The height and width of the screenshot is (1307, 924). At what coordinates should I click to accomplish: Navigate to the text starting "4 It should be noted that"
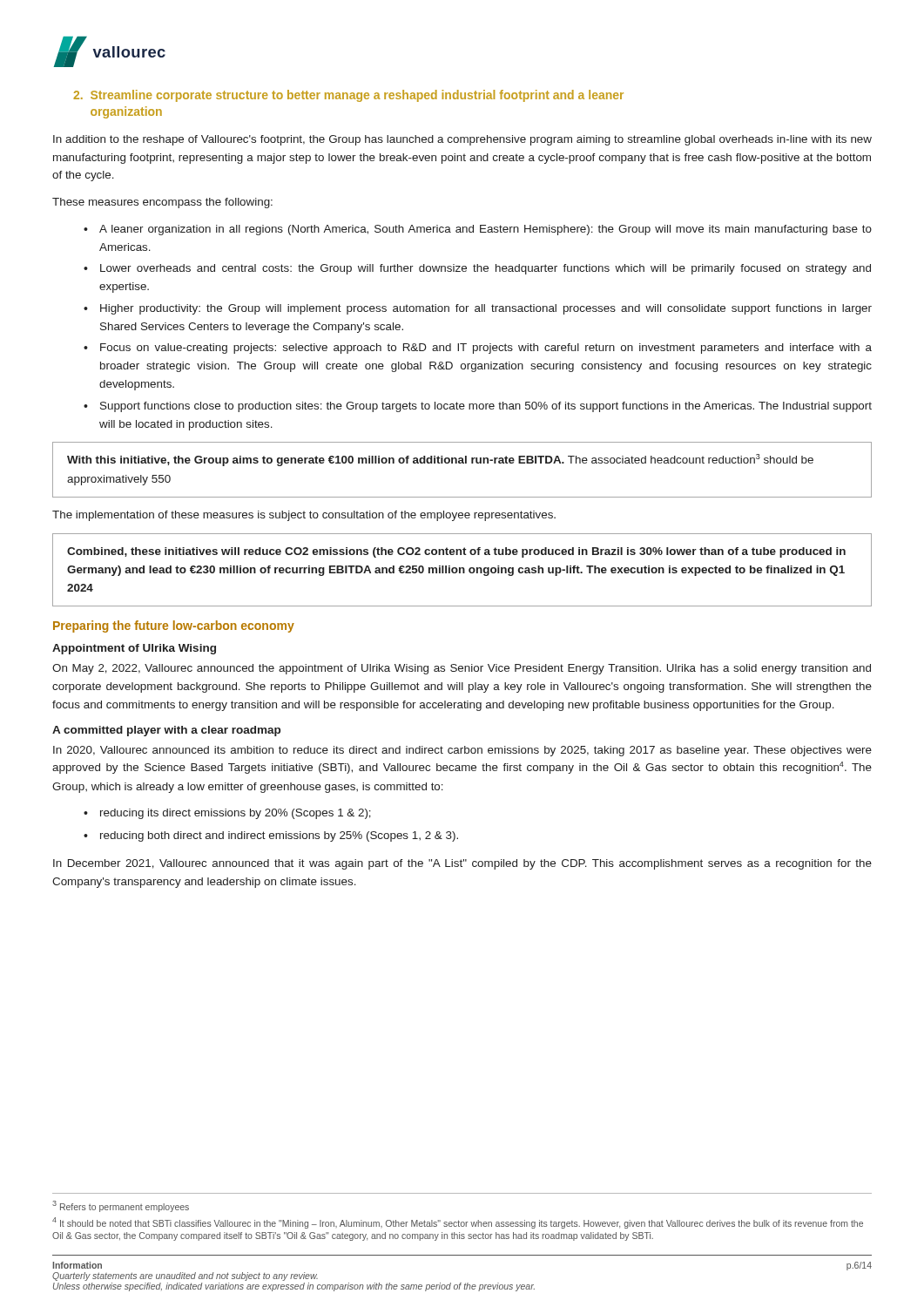pos(458,1228)
